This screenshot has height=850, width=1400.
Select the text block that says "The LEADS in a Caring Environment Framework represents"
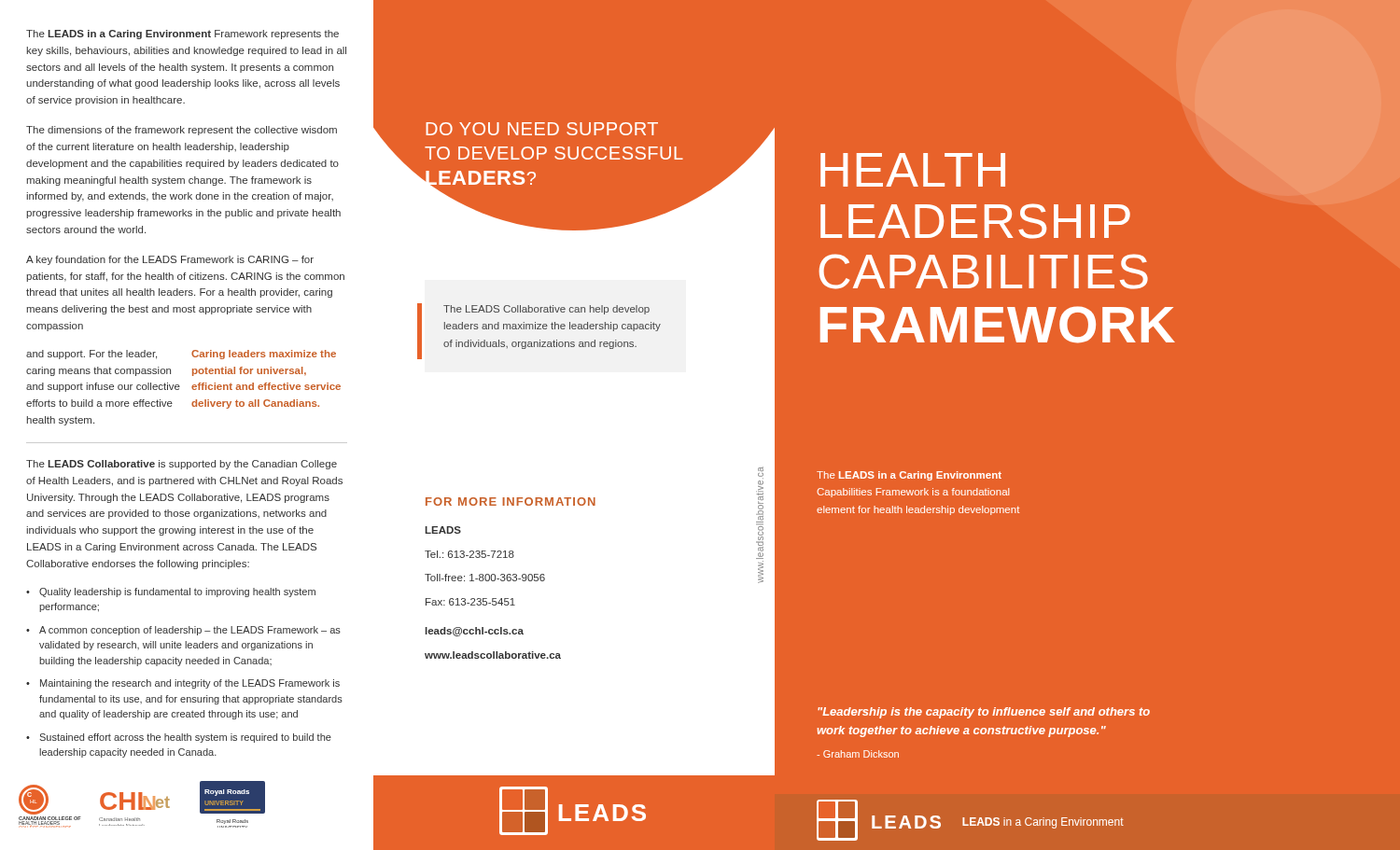pos(187,68)
